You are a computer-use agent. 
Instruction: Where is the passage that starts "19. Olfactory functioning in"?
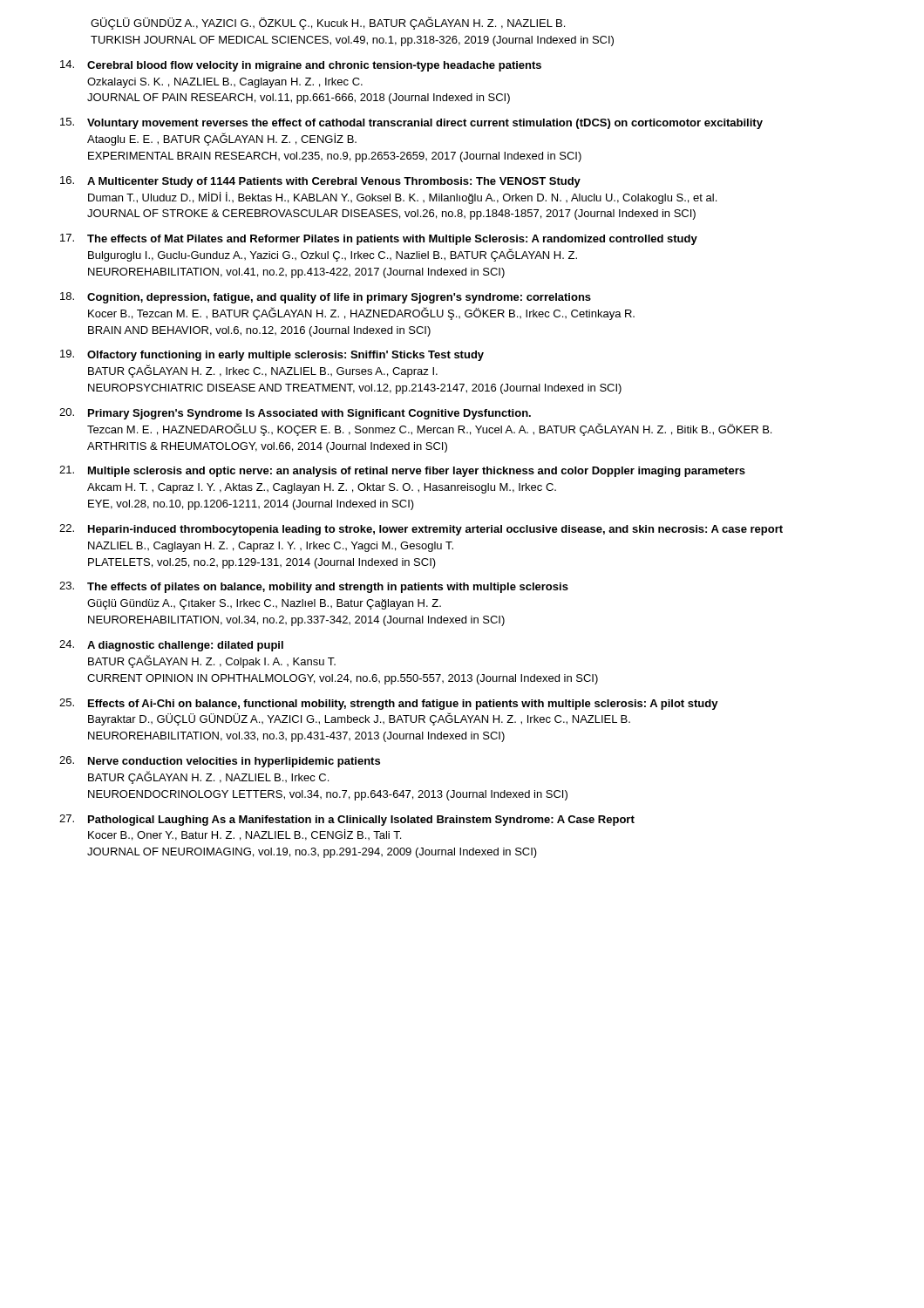click(x=462, y=372)
